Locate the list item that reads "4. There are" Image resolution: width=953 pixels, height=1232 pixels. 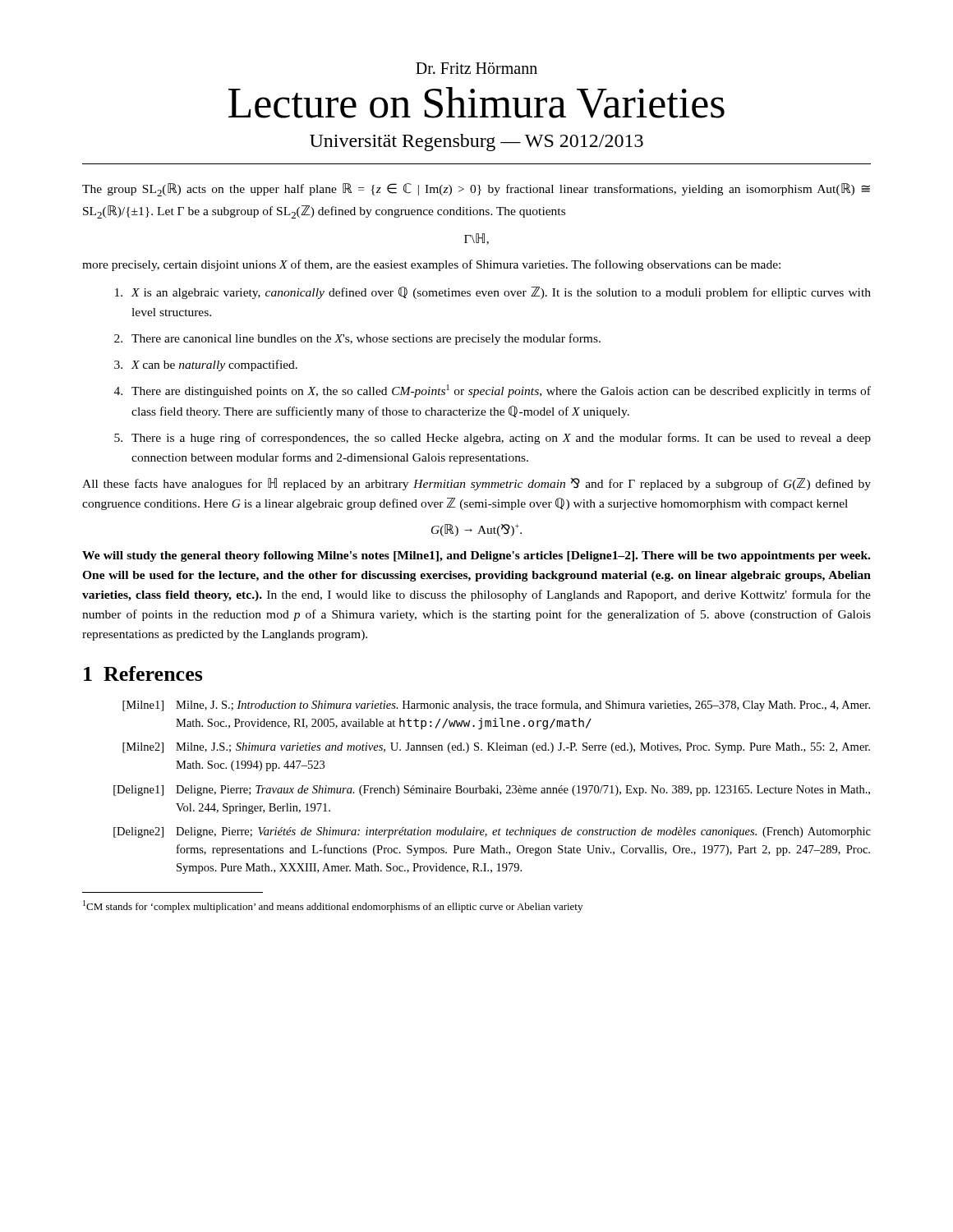pyautogui.click(x=476, y=401)
